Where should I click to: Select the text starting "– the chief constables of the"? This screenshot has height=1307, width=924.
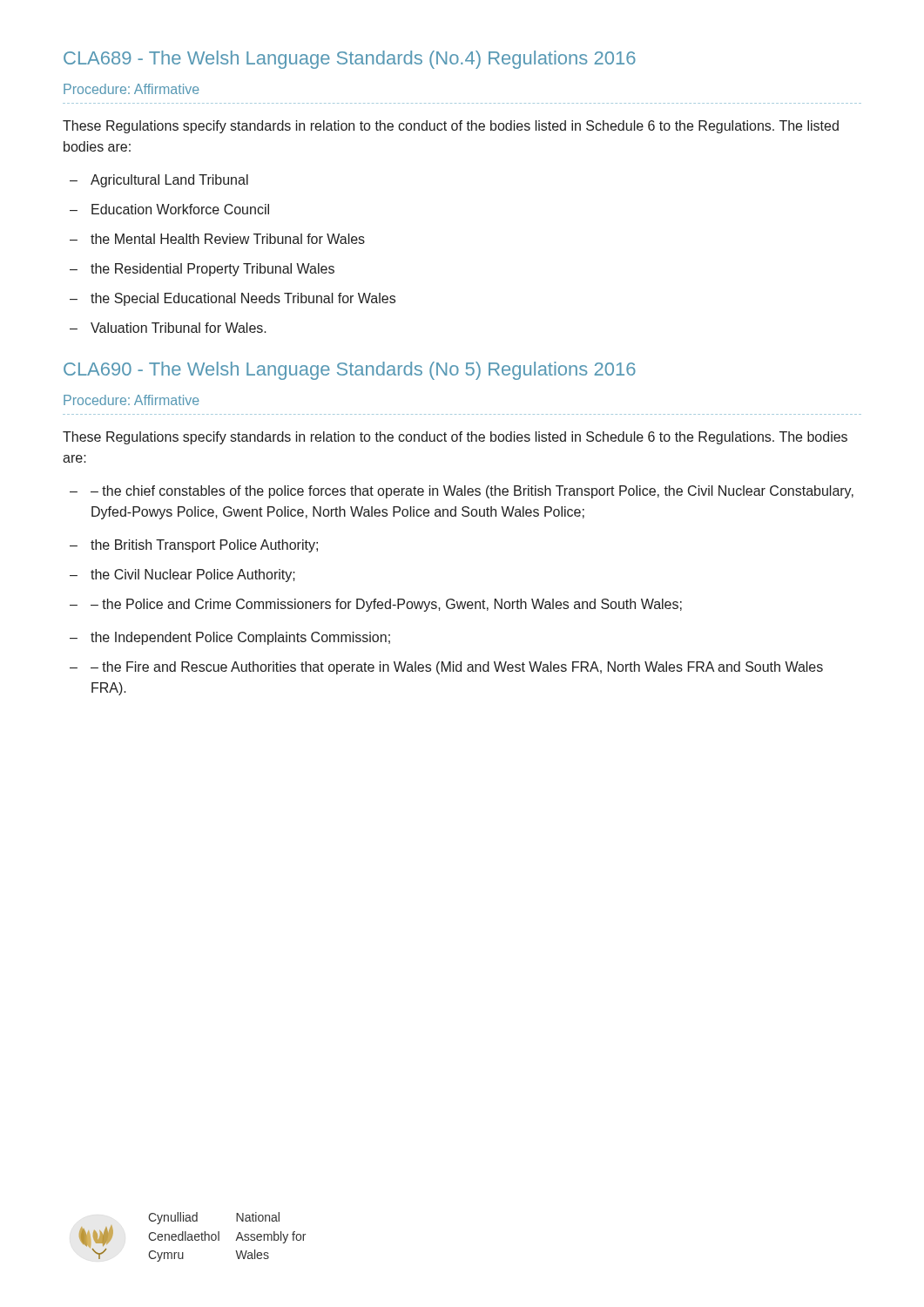click(472, 501)
